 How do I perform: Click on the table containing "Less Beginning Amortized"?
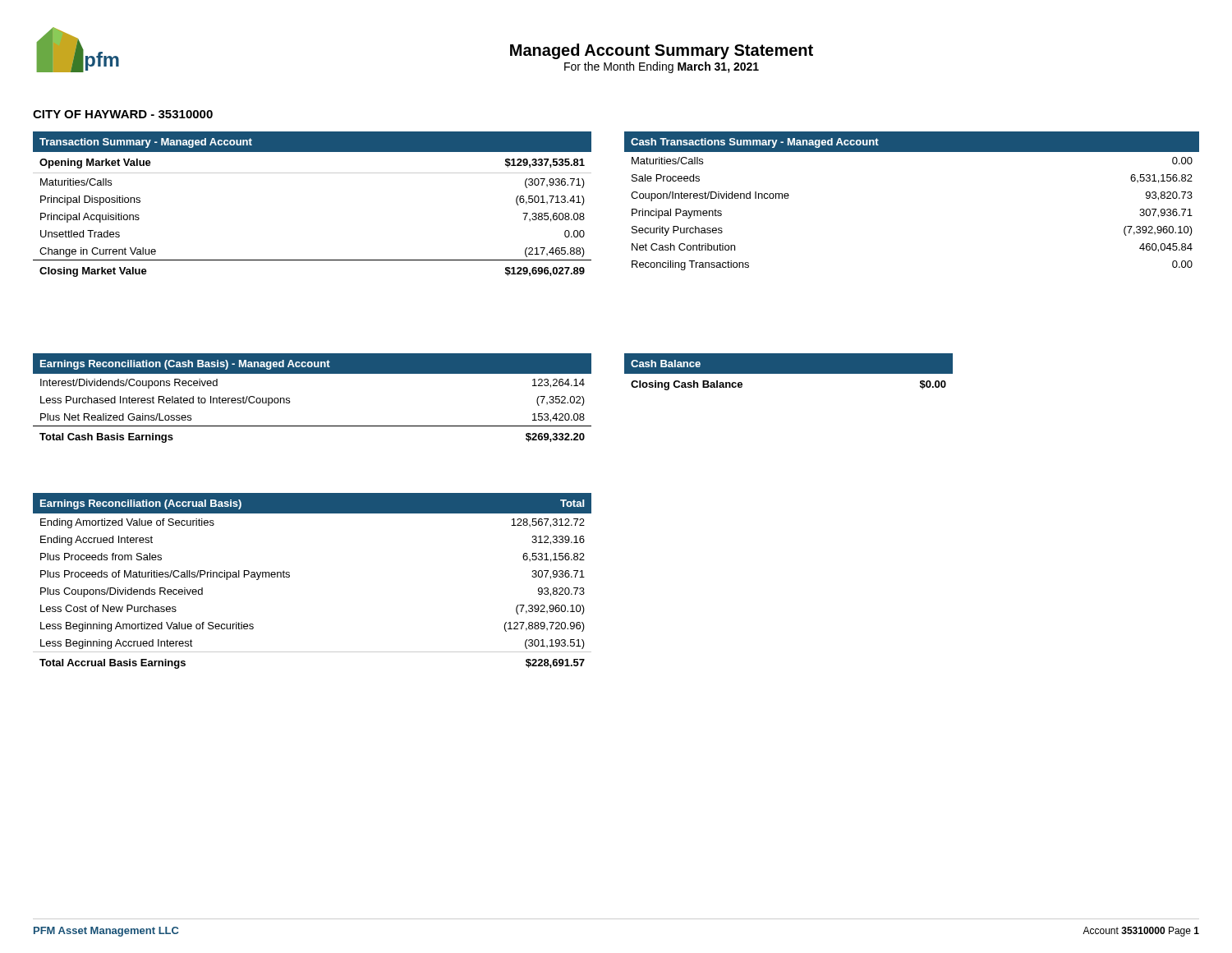(312, 583)
